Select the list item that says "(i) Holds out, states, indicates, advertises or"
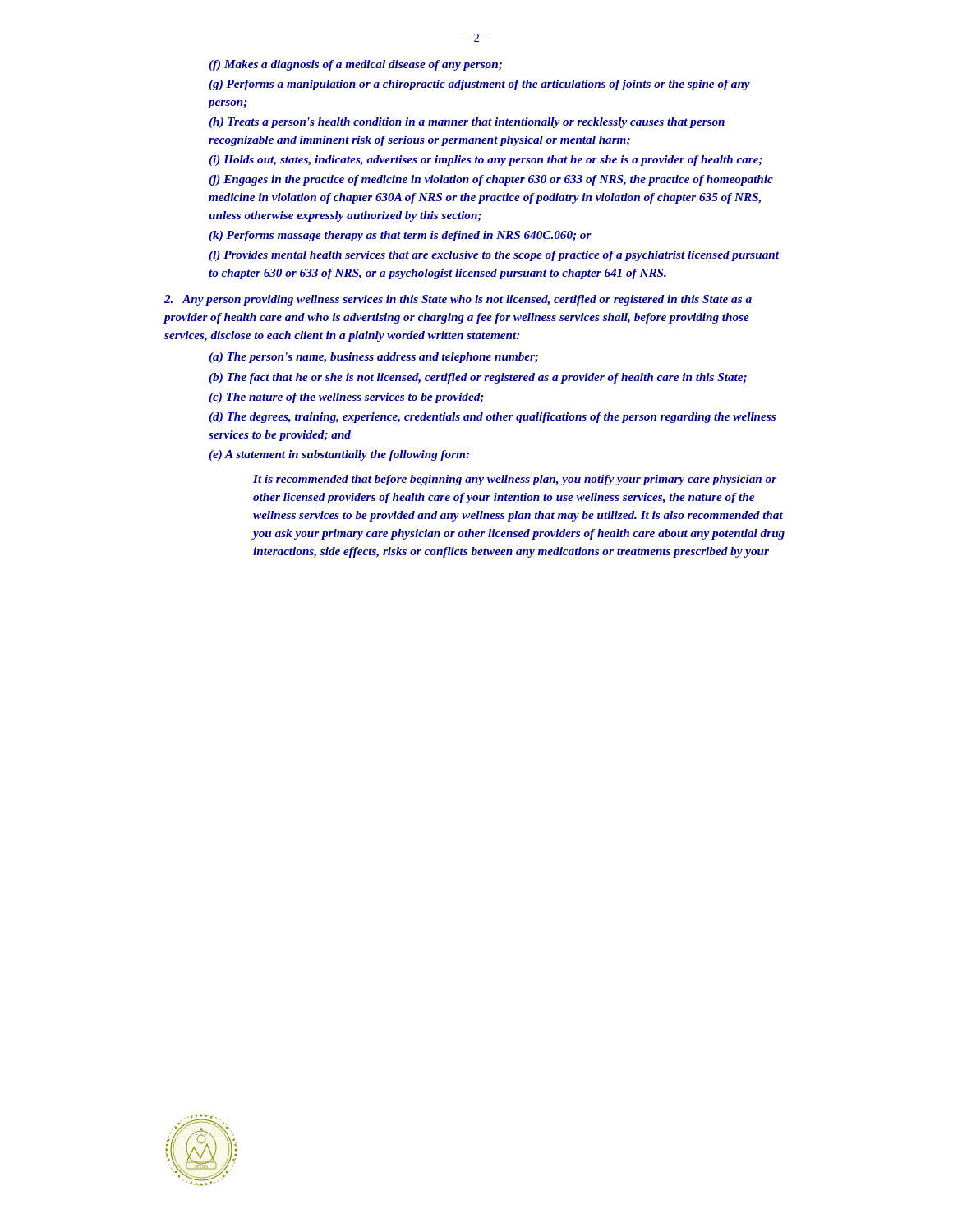This screenshot has height=1232, width=953. 486,159
